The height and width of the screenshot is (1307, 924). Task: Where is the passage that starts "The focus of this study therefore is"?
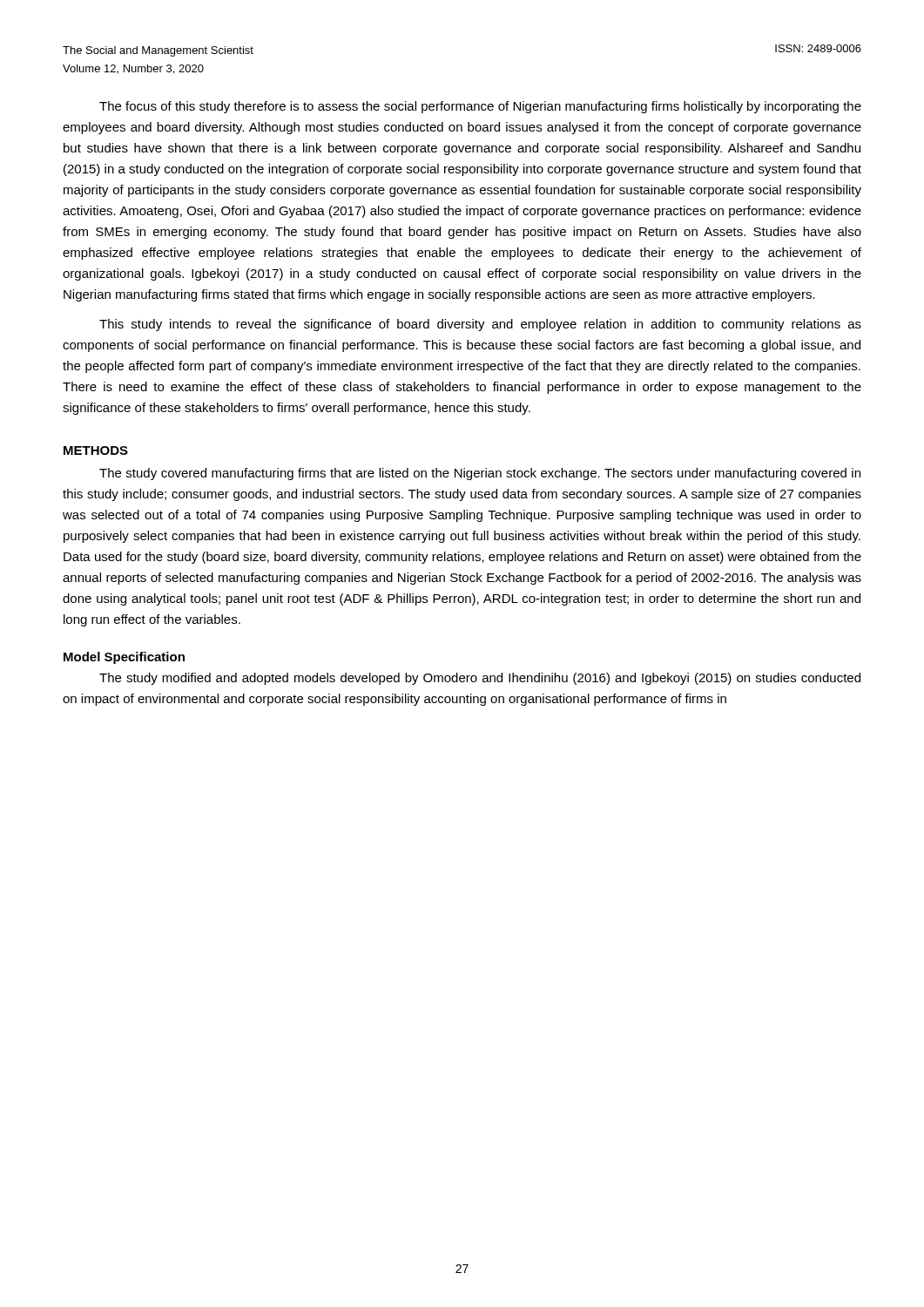tap(462, 200)
